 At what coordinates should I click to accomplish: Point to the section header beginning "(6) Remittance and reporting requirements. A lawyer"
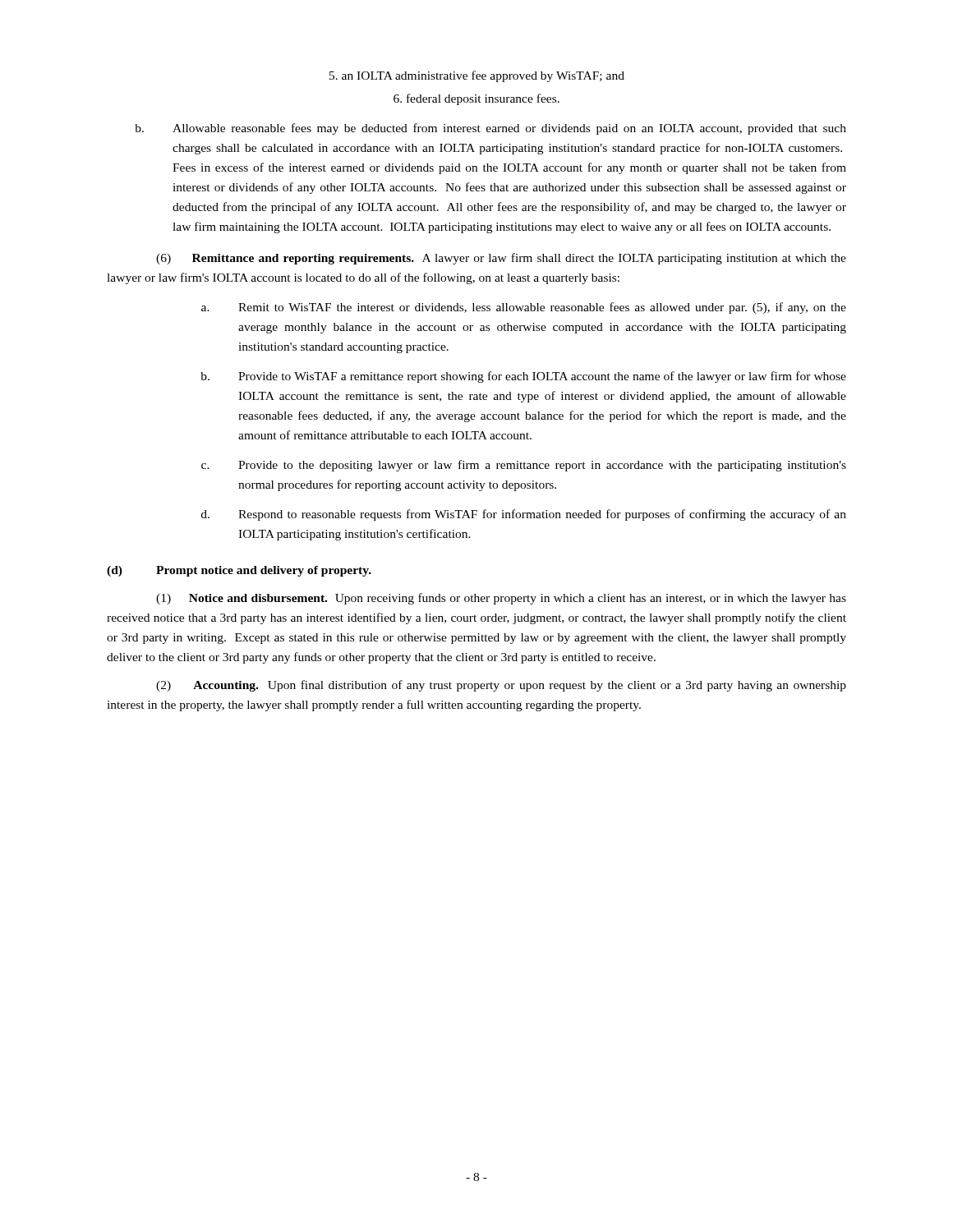[x=476, y=267]
